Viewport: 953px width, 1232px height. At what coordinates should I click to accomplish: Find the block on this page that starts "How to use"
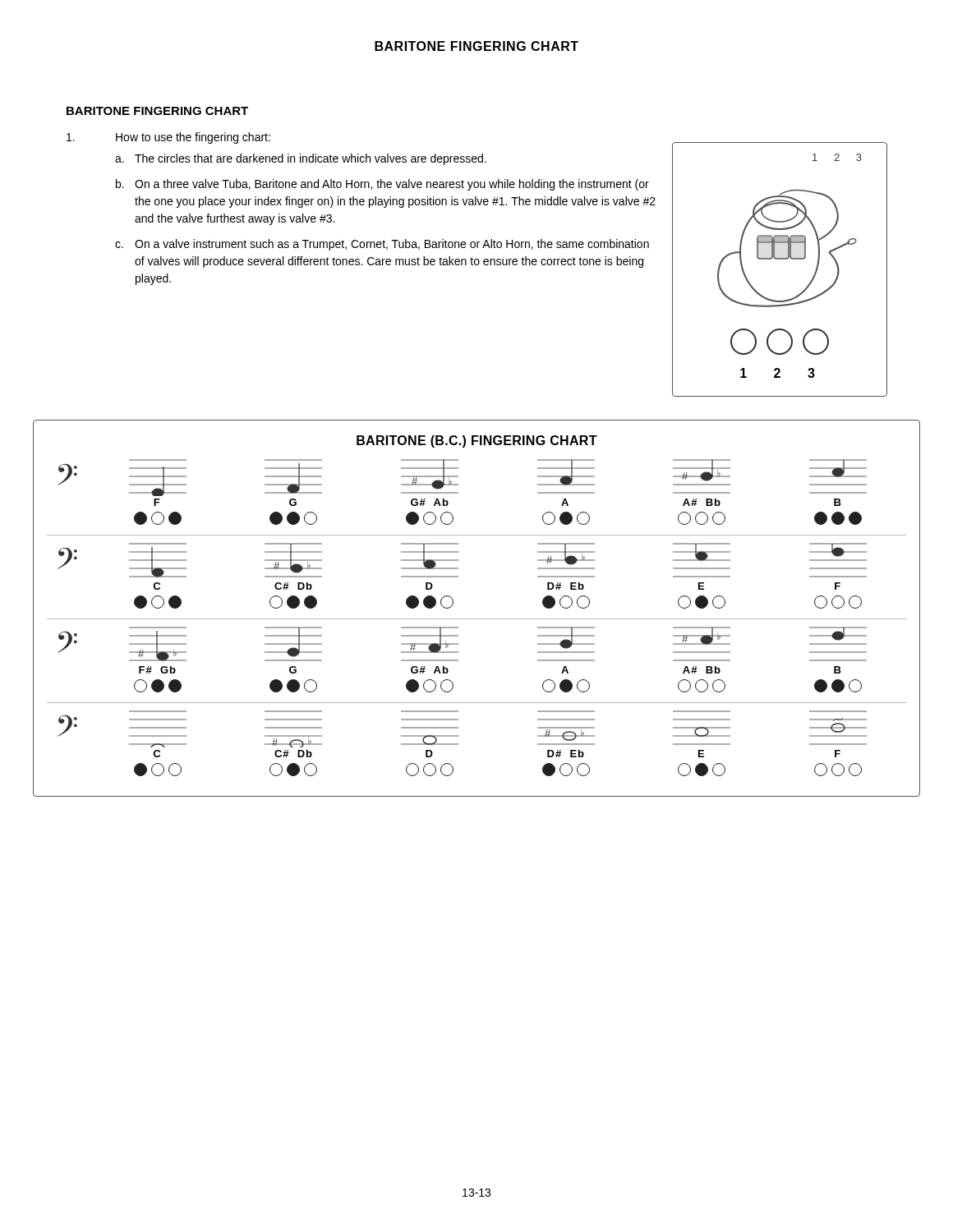coord(168,137)
